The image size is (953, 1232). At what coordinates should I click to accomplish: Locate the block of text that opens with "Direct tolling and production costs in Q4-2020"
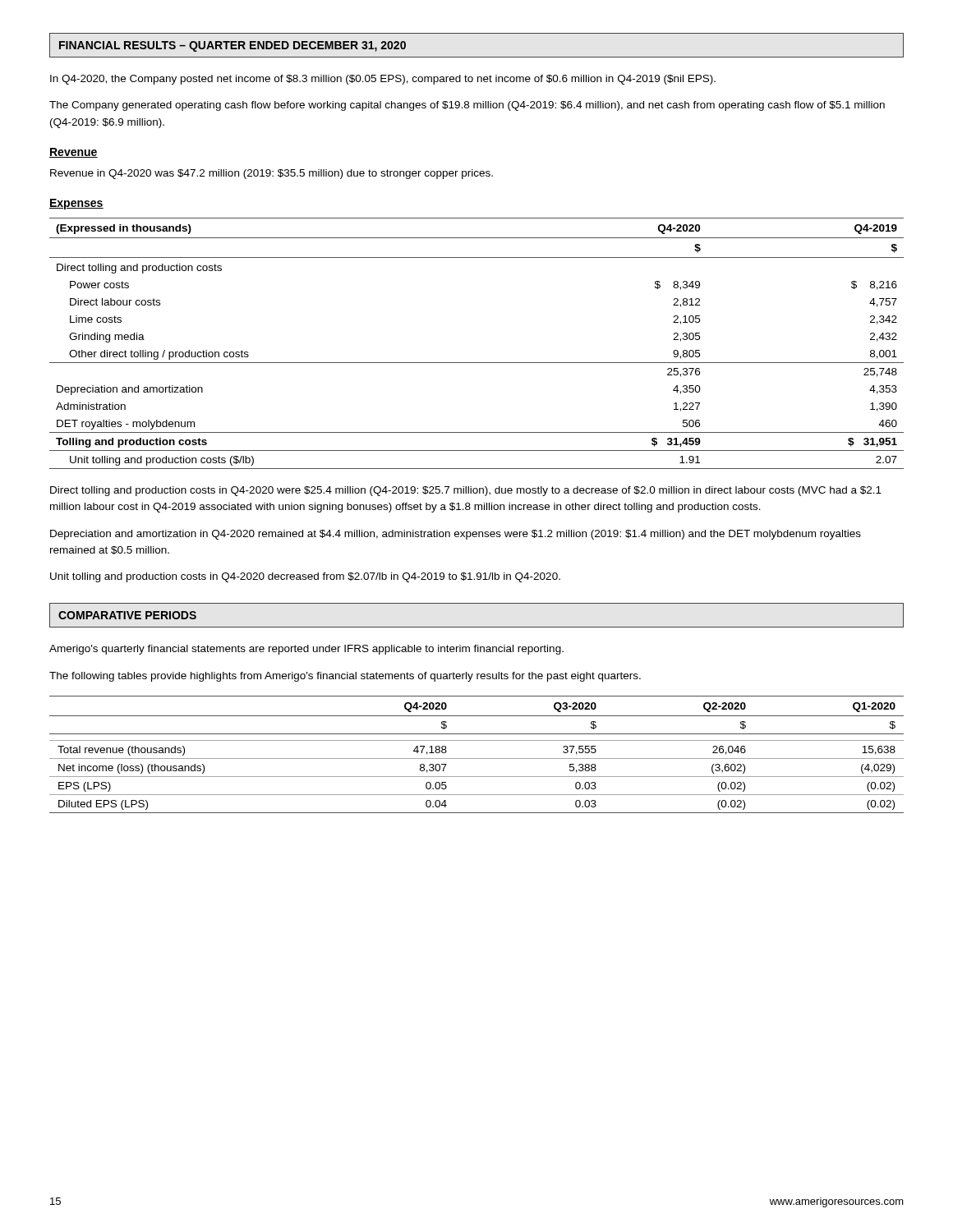pos(465,498)
